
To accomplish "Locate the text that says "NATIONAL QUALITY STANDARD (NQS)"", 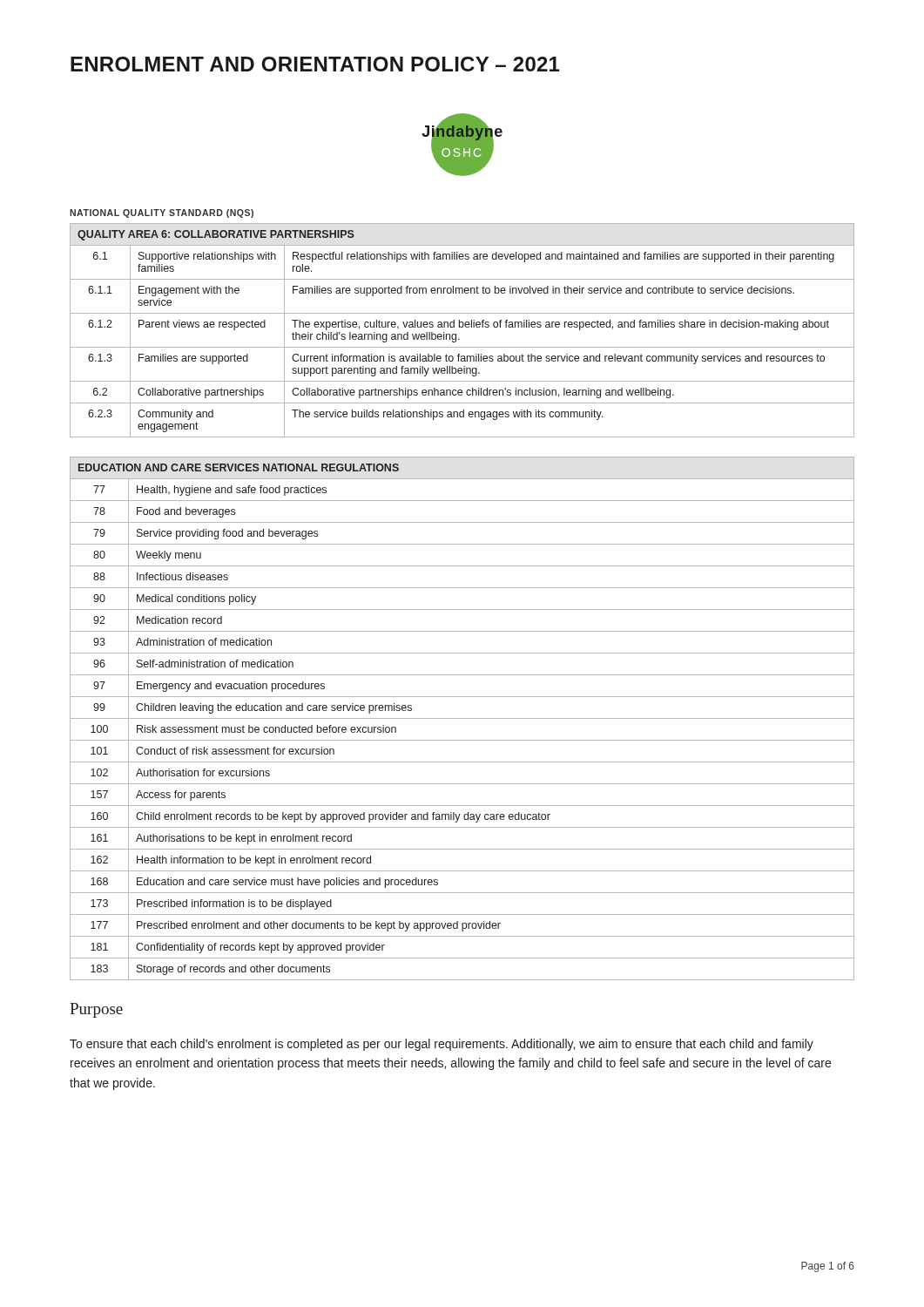I will [162, 213].
